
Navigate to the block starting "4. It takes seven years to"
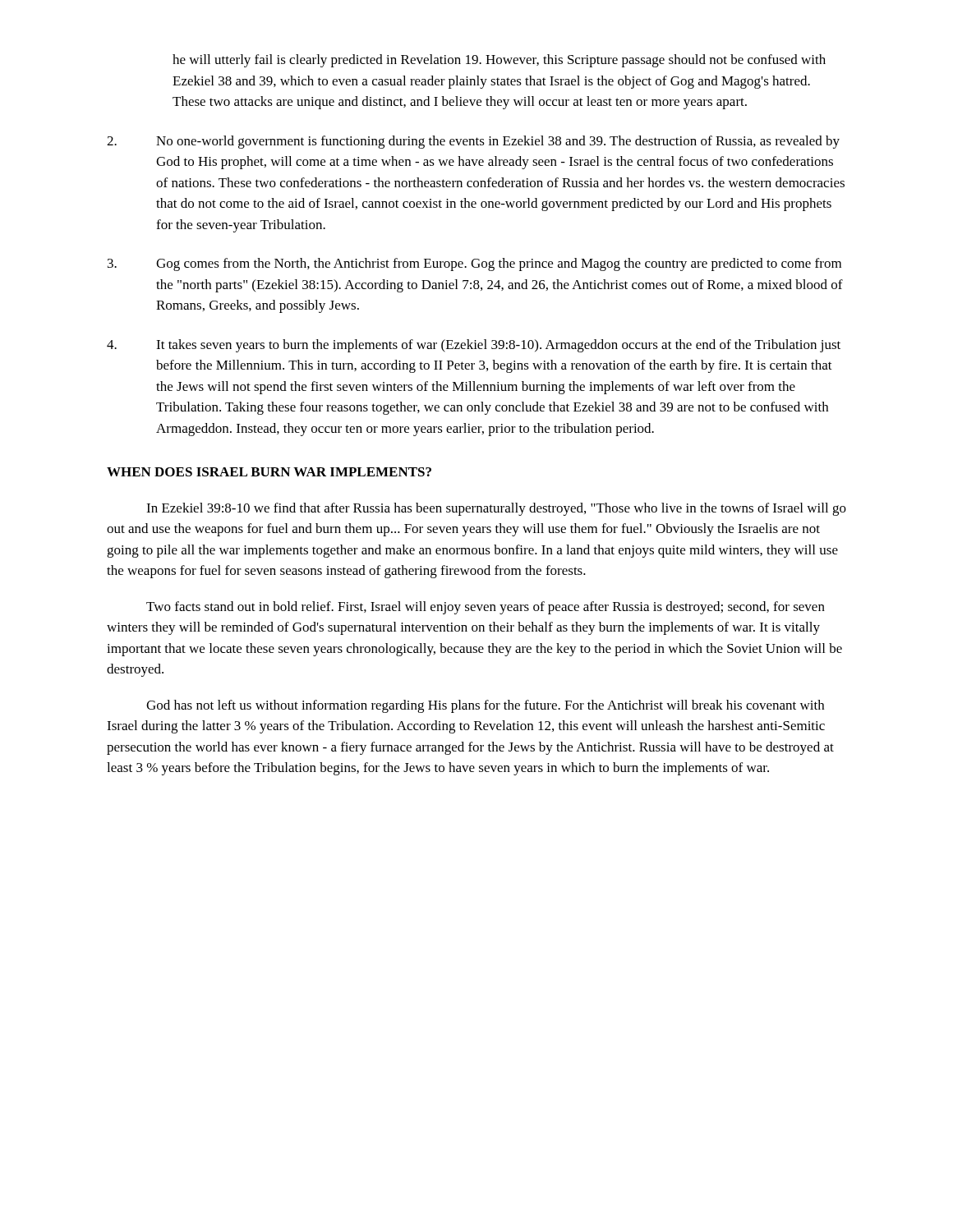point(476,386)
